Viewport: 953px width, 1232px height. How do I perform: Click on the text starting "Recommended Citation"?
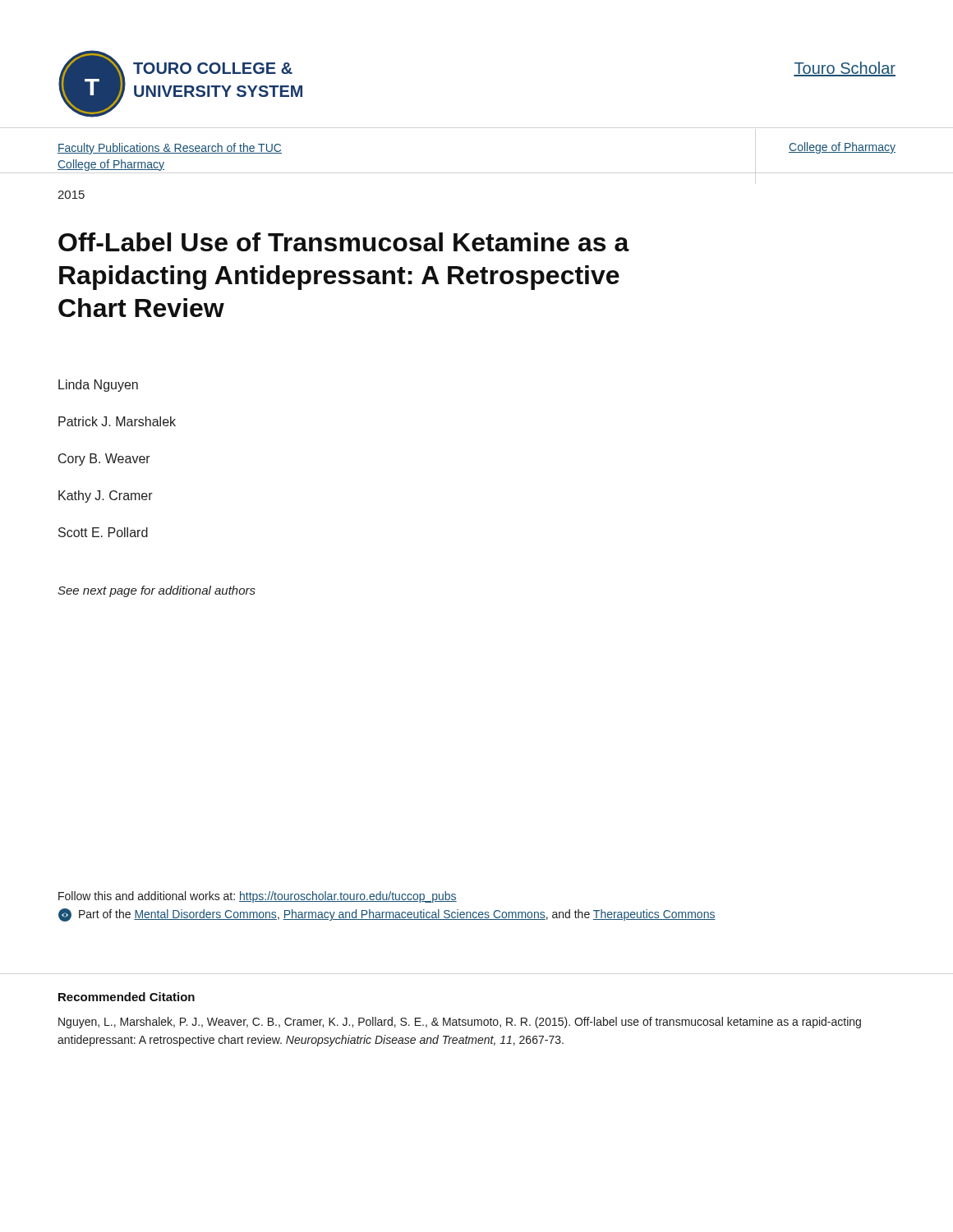pos(126,997)
